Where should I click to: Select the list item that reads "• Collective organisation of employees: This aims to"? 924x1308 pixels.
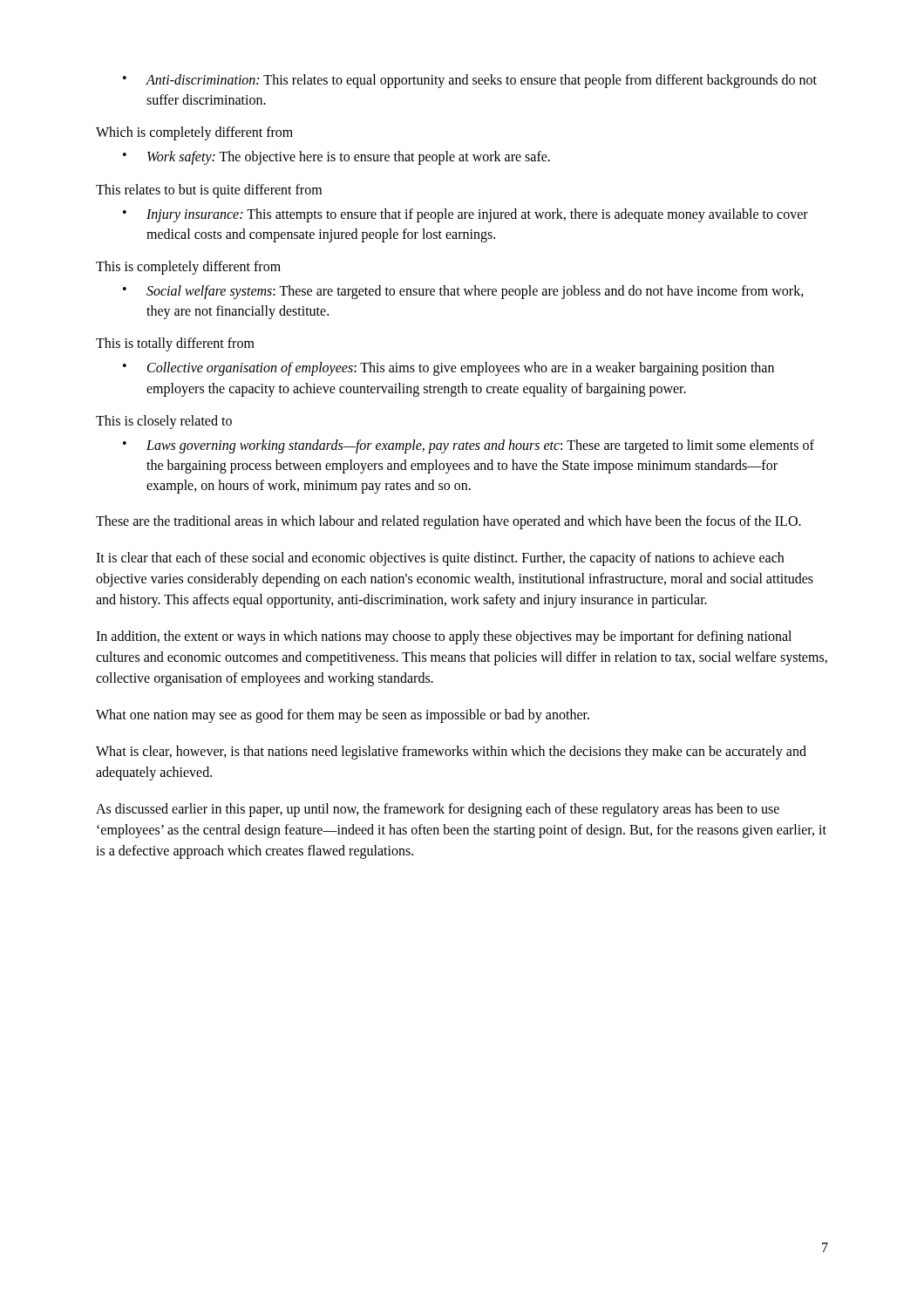click(x=475, y=378)
